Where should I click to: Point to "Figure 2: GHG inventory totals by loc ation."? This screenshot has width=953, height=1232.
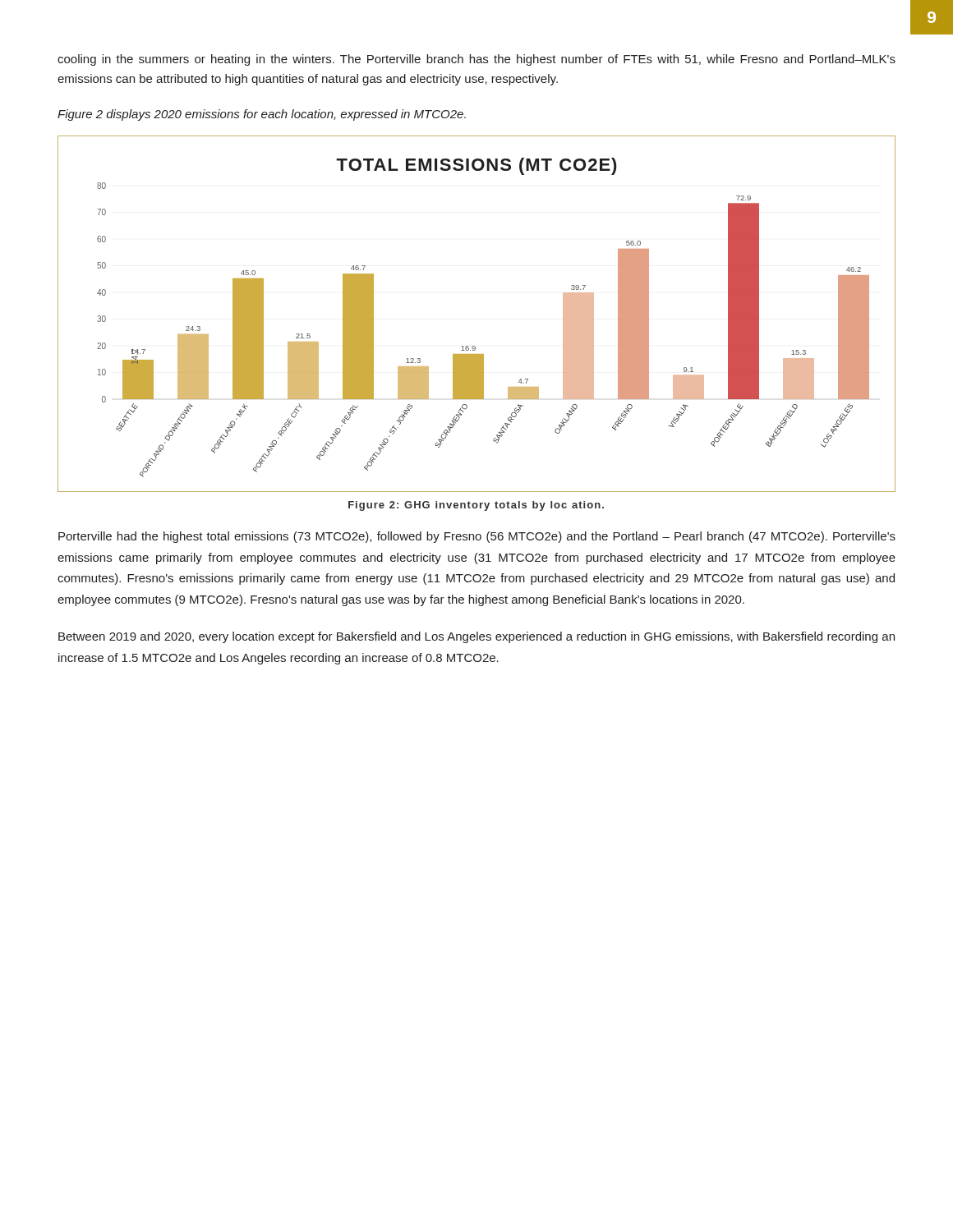(476, 505)
